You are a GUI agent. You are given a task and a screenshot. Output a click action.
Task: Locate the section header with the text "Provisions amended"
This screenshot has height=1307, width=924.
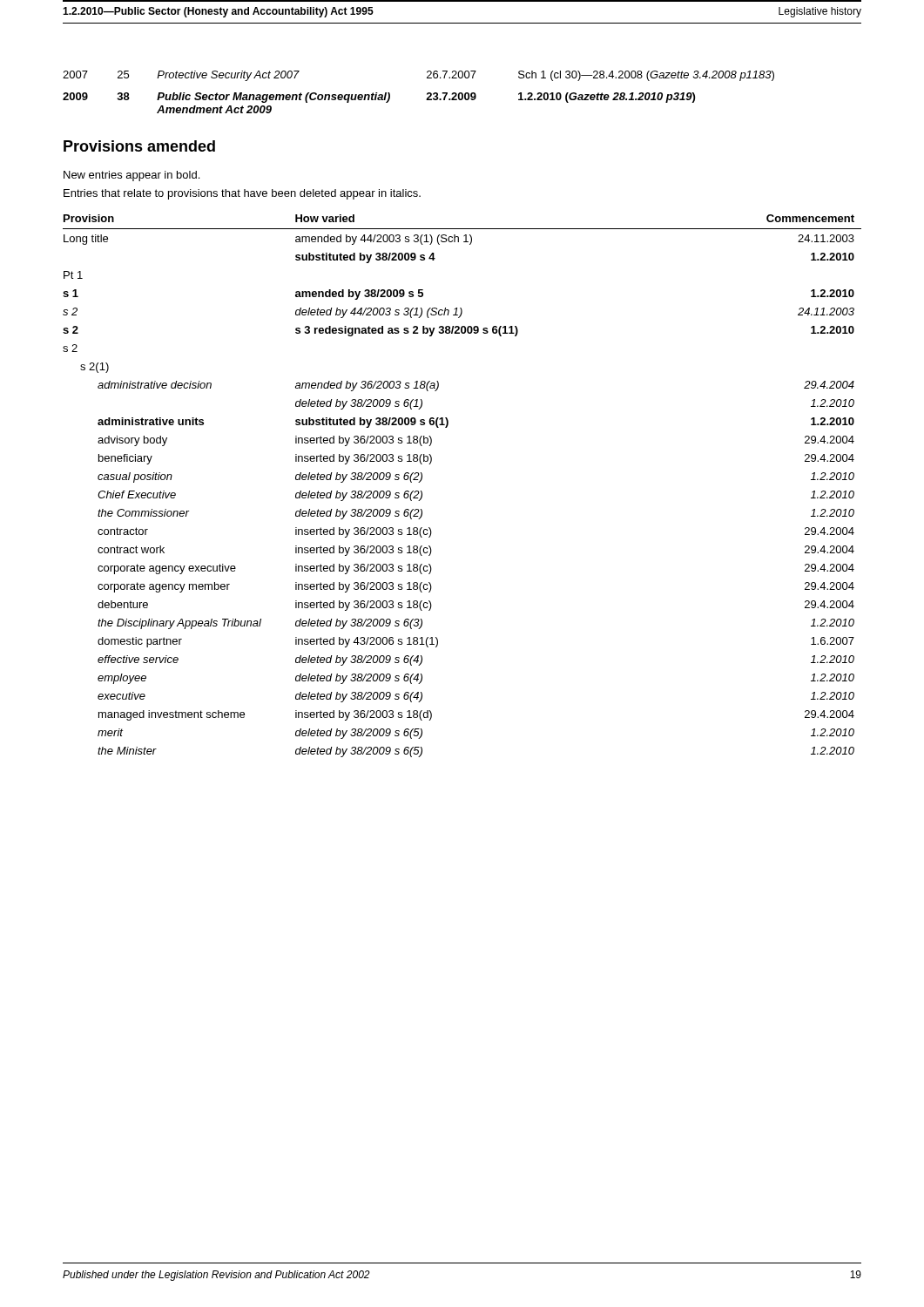click(x=139, y=146)
